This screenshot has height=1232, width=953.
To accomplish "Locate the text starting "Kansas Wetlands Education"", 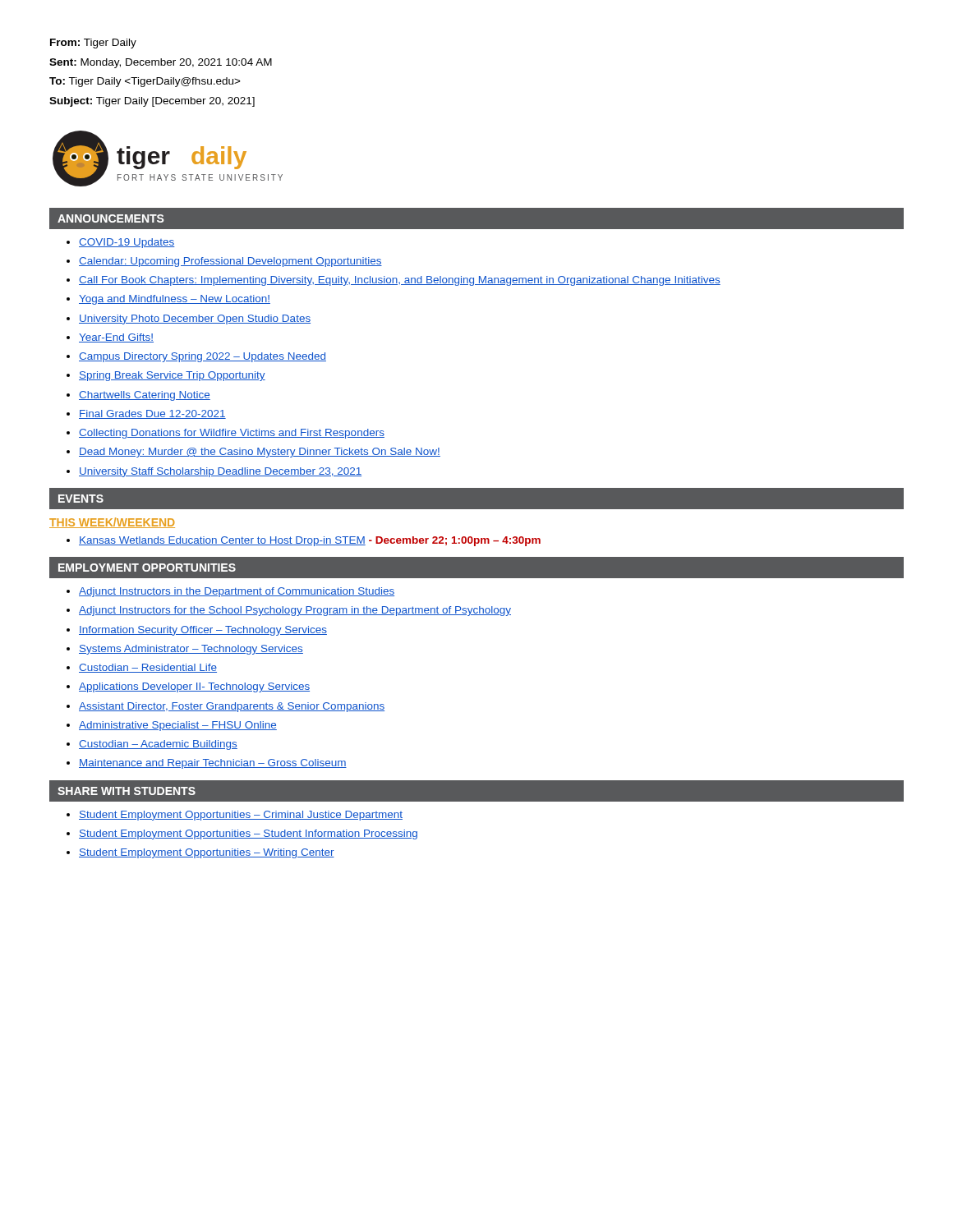I will (x=476, y=540).
